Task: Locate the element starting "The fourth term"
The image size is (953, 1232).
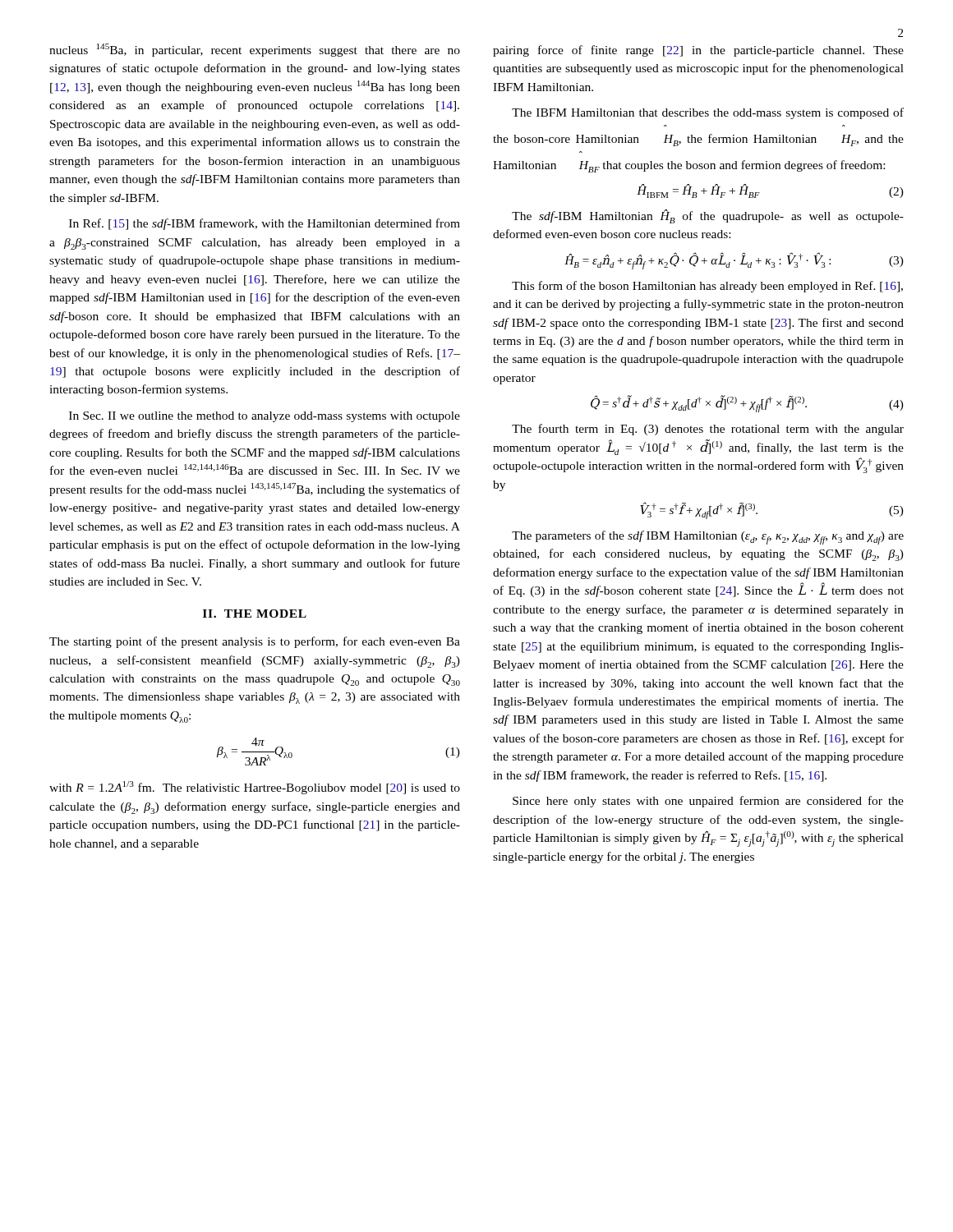Action: tap(698, 457)
